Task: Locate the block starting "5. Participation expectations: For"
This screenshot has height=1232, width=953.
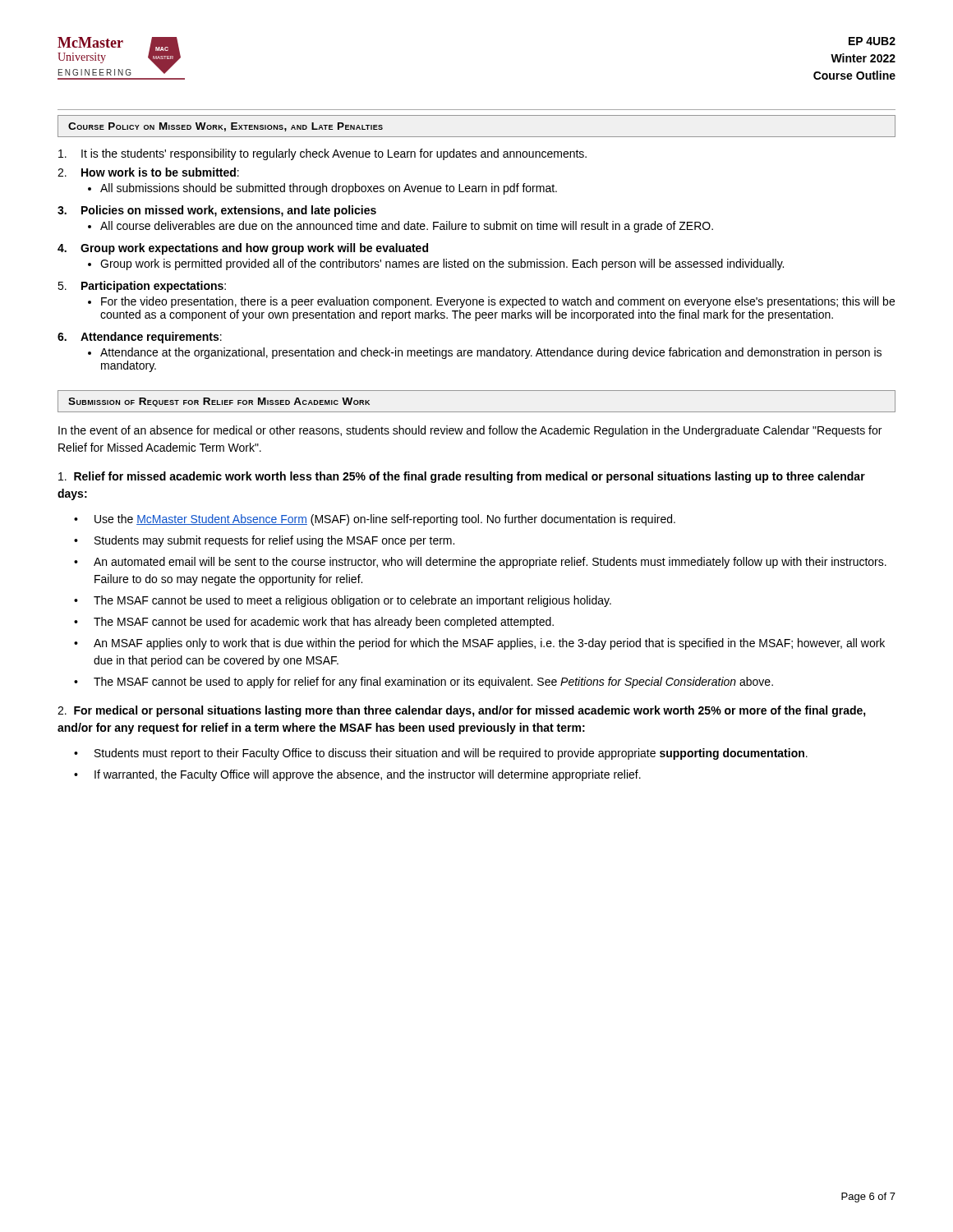Action: pyautogui.click(x=476, y=302)
